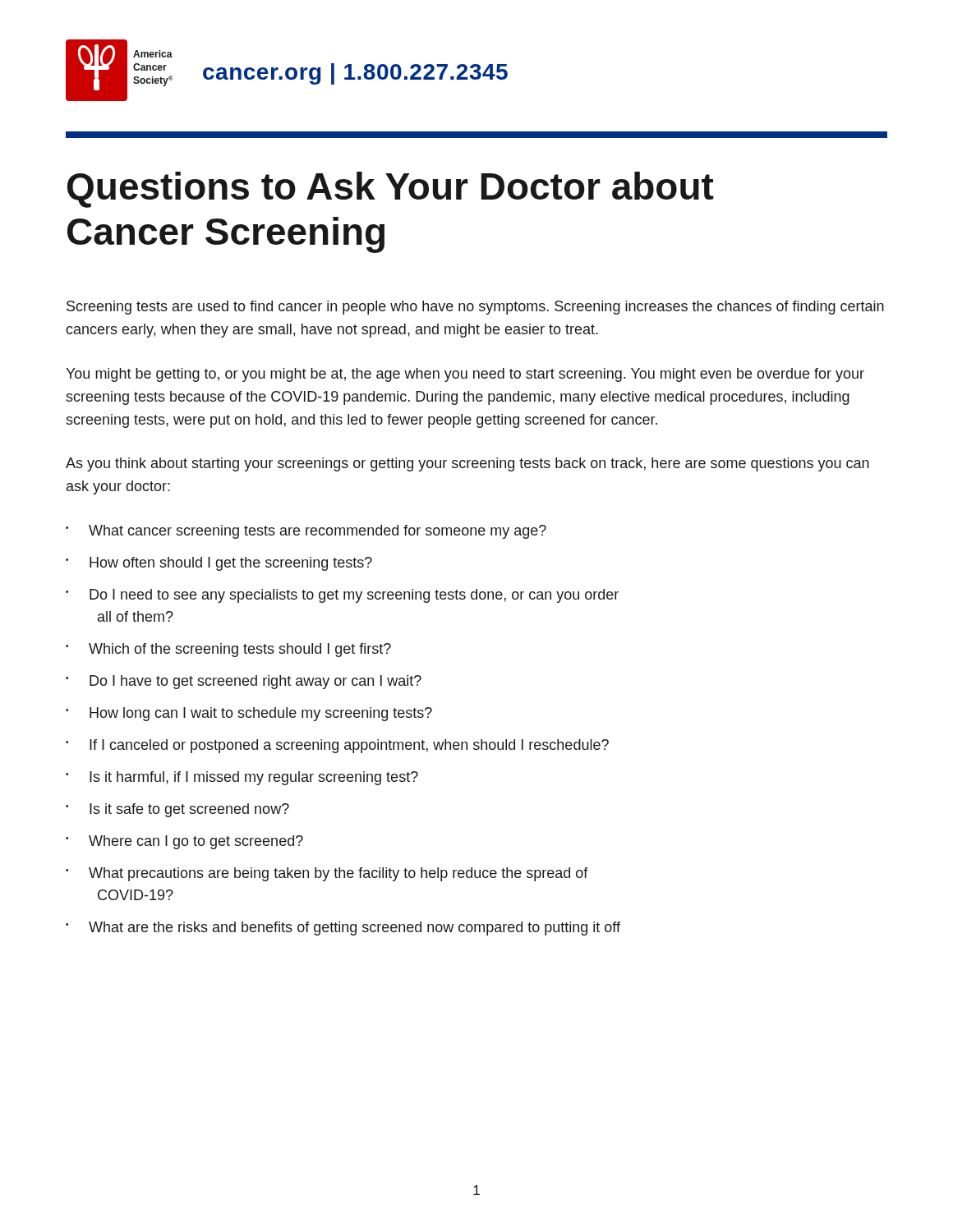This screenshot has height=1232, width=953.
Task: Navigate to the block starting "As you think about starting"
Action: click(468, 475)
